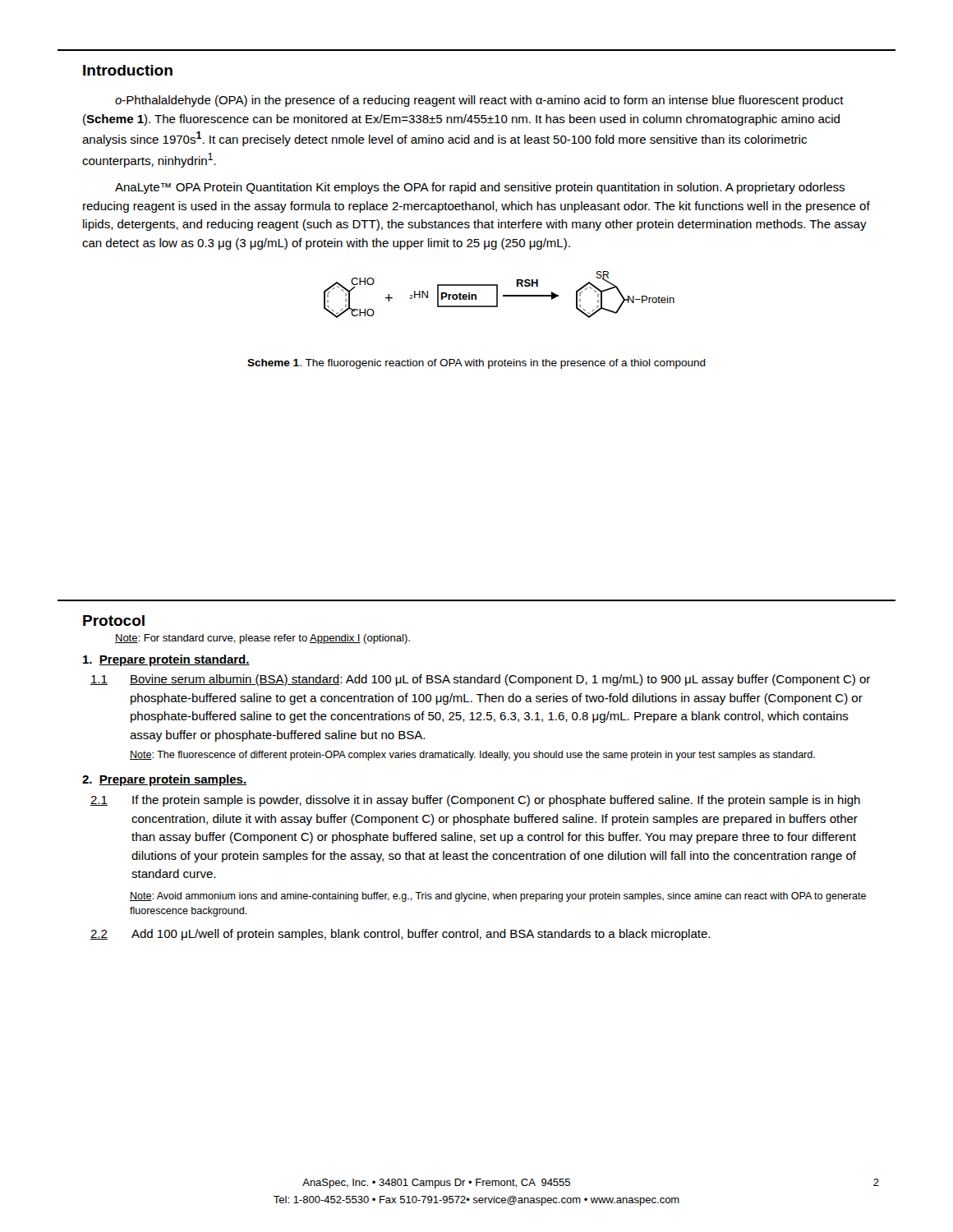The height and width of the screenshot is (1232, 953).
Task: Select the text block that reads "Note: The fluorescence of different protein-OPA complex varies"
Action: (473, 755)
